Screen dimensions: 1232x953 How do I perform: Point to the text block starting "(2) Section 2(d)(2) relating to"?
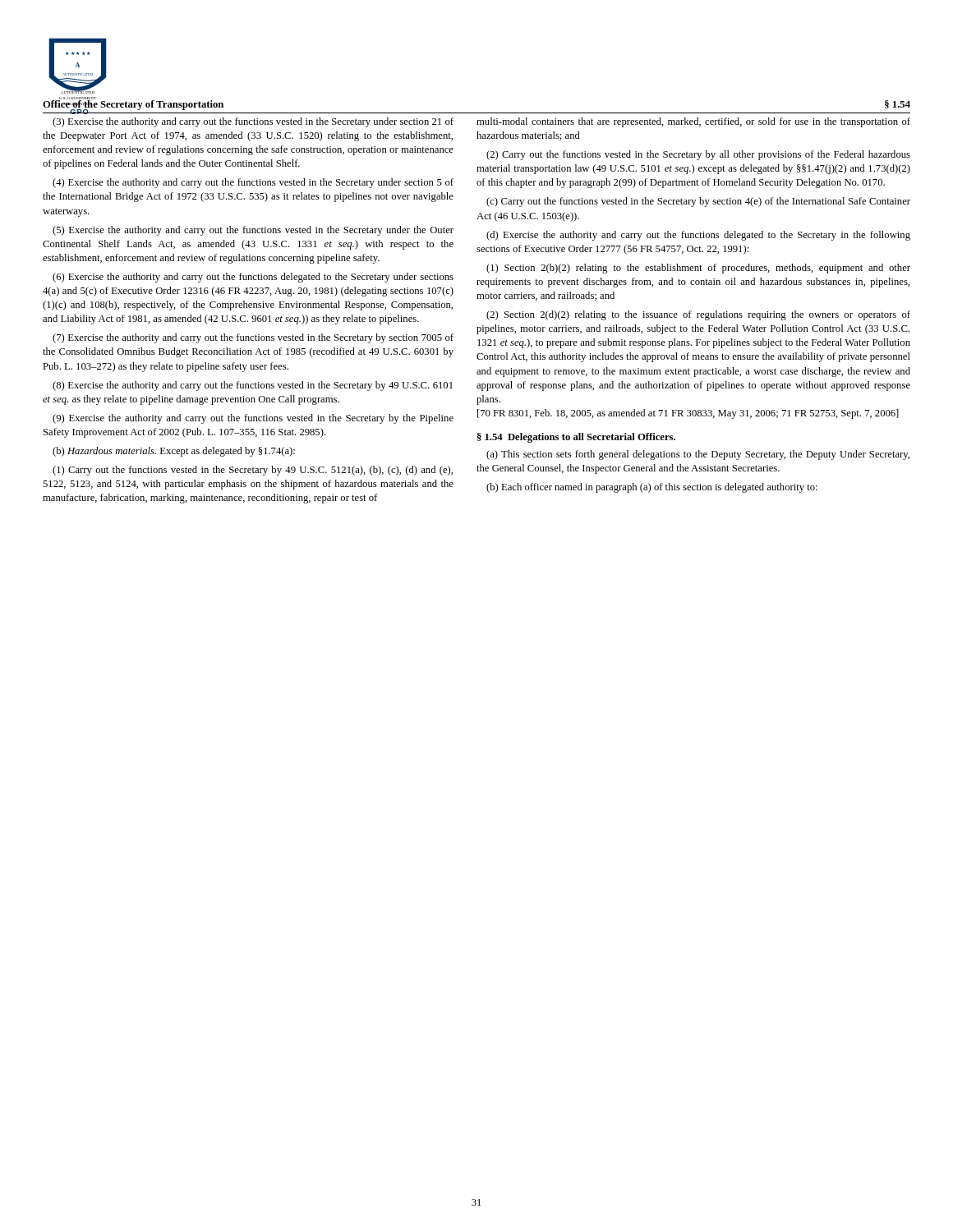pos(693,357)
